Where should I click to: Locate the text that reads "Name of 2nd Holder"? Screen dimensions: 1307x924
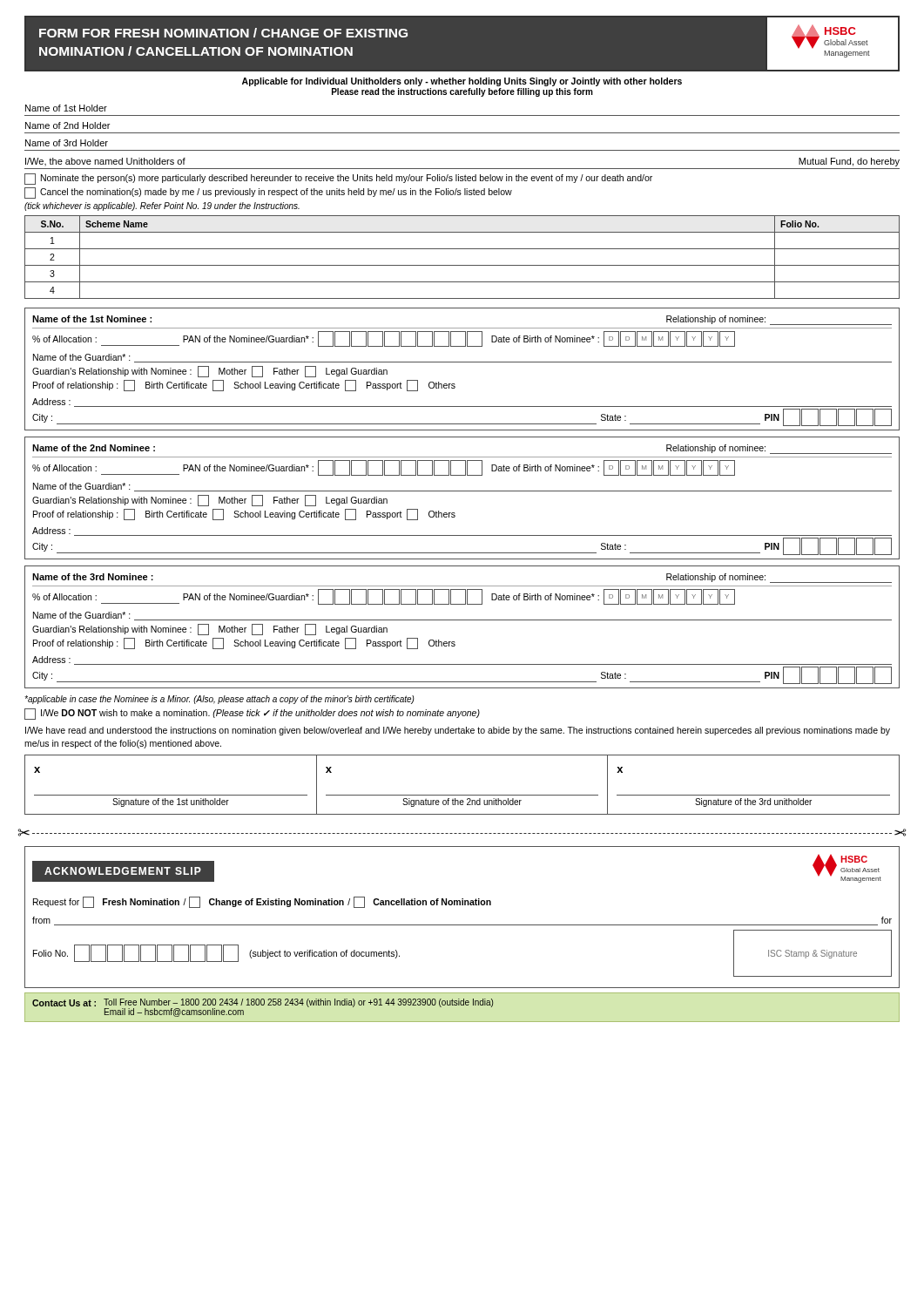[462, 125]
